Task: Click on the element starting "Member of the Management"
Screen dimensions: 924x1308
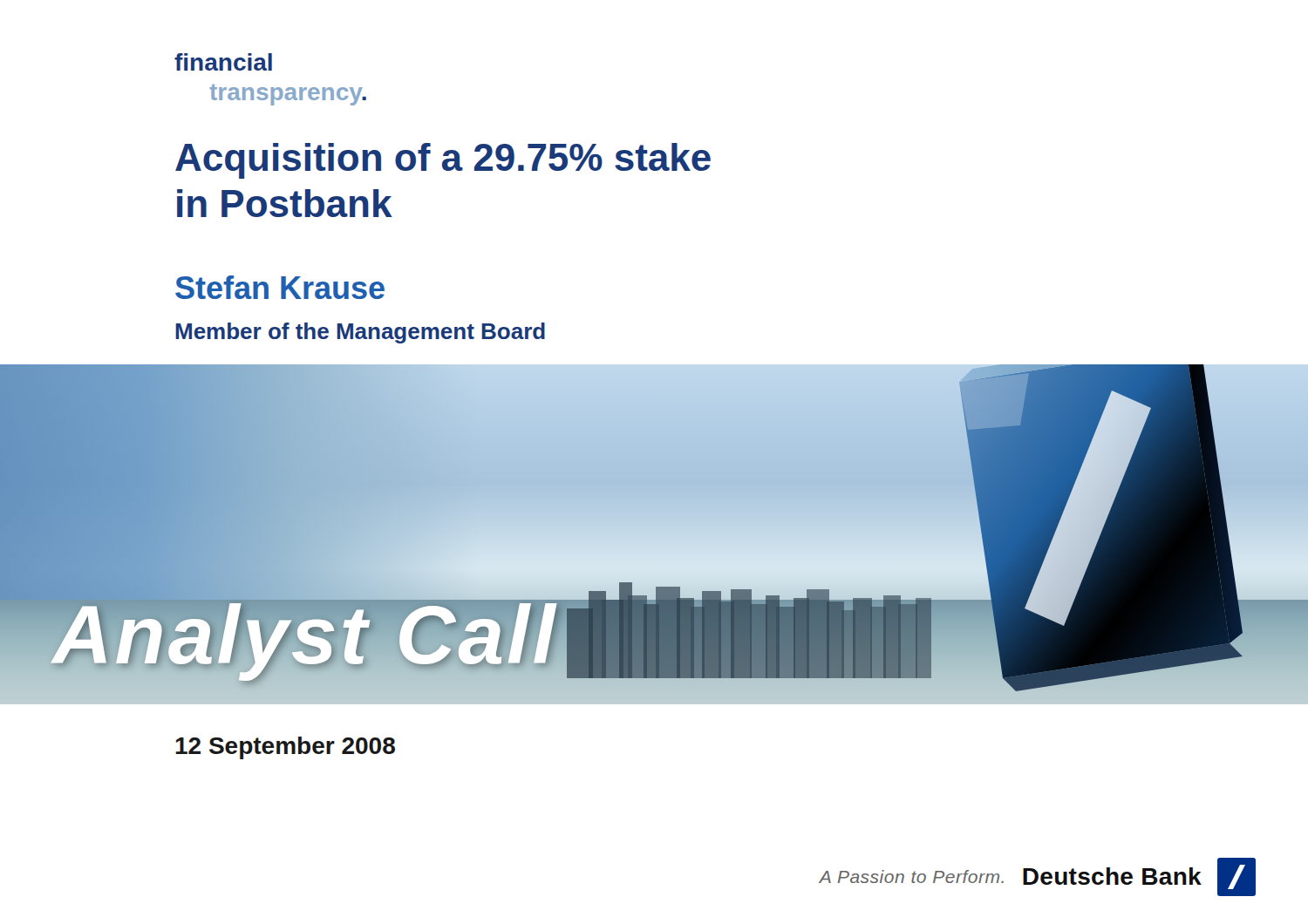Action: (360, 331)
